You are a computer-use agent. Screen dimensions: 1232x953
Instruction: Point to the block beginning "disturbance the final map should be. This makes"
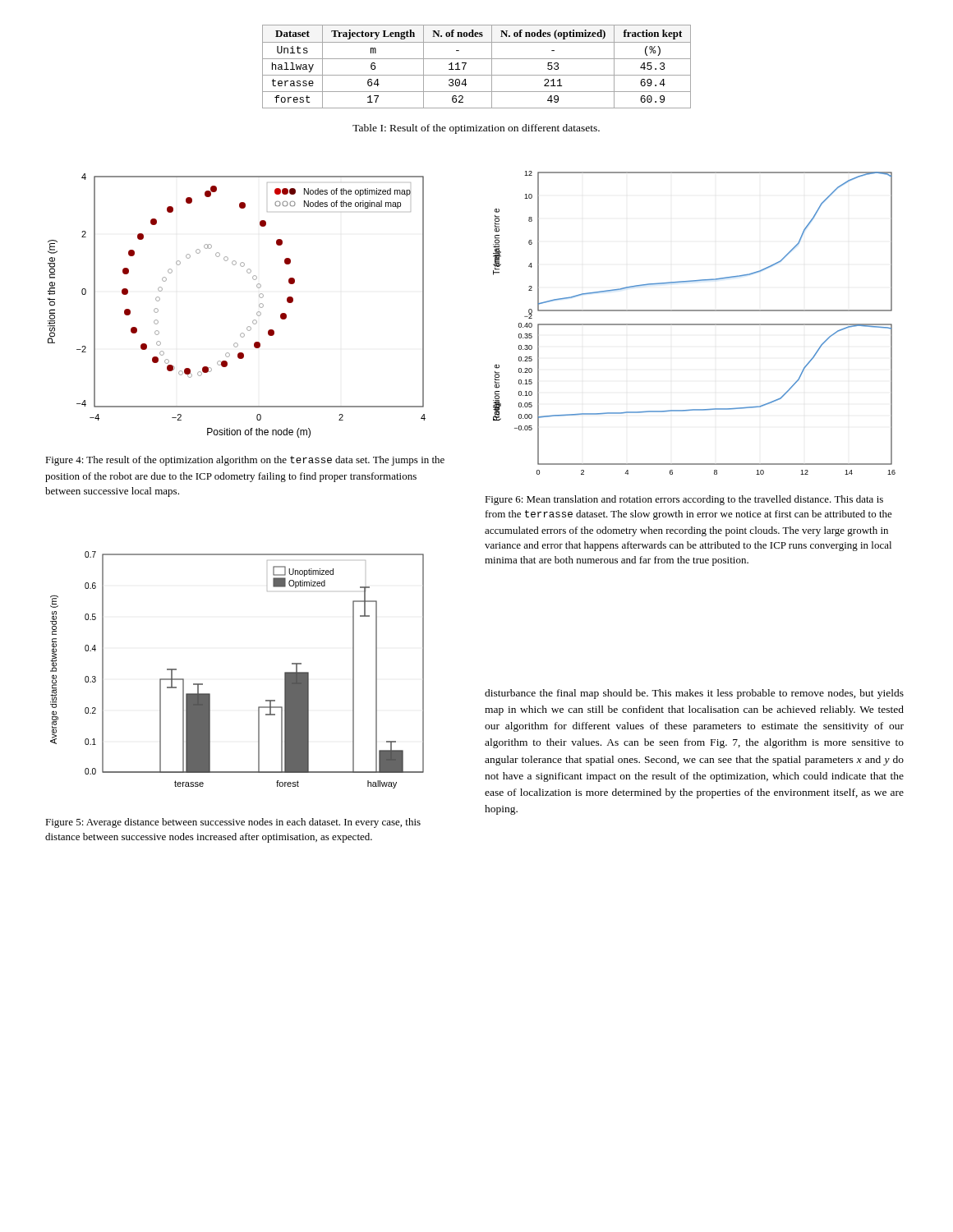coord(694,751)
